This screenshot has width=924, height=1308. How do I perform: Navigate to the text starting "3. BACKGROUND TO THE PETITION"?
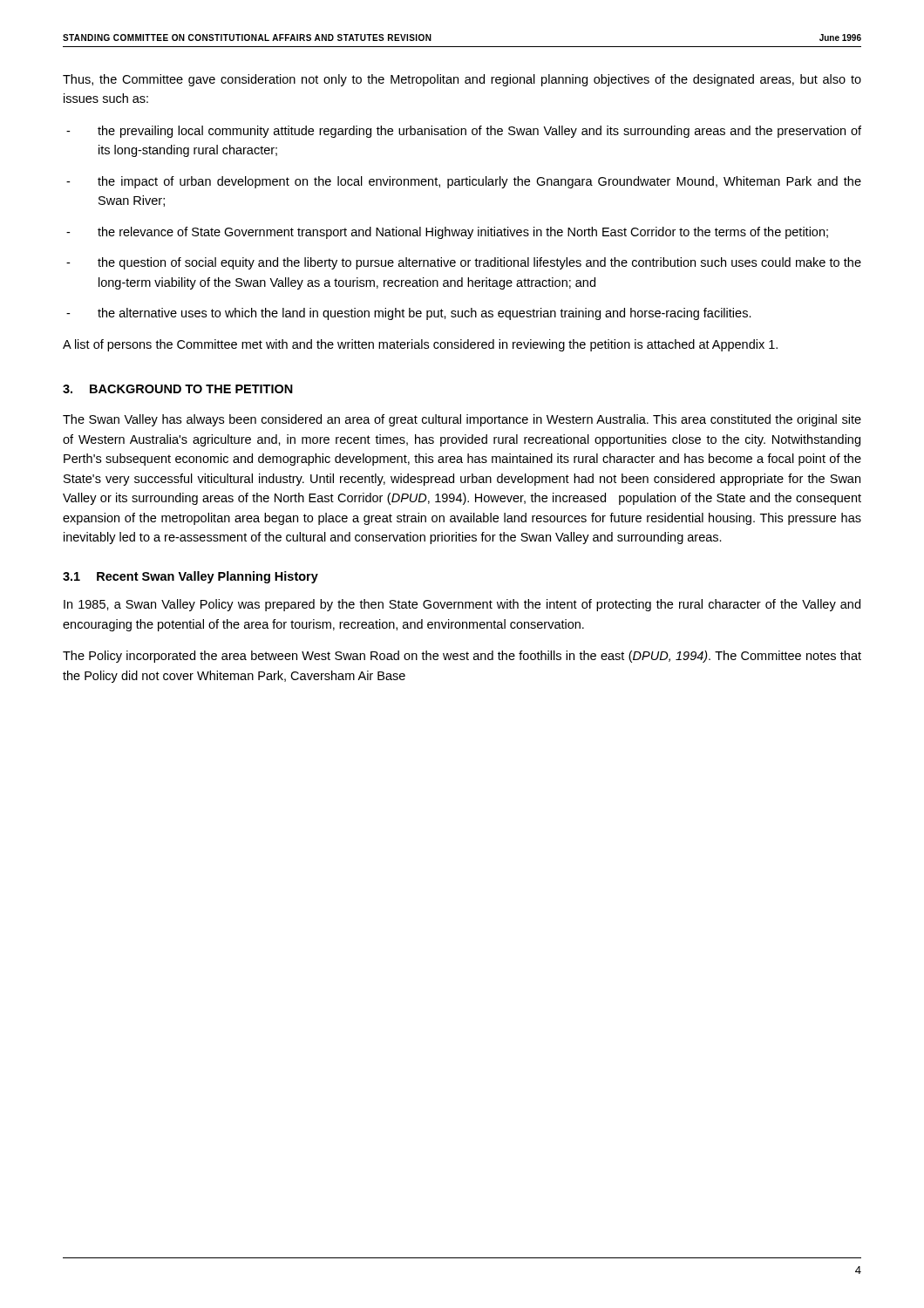pyautogui.click(x=178, y=389)
